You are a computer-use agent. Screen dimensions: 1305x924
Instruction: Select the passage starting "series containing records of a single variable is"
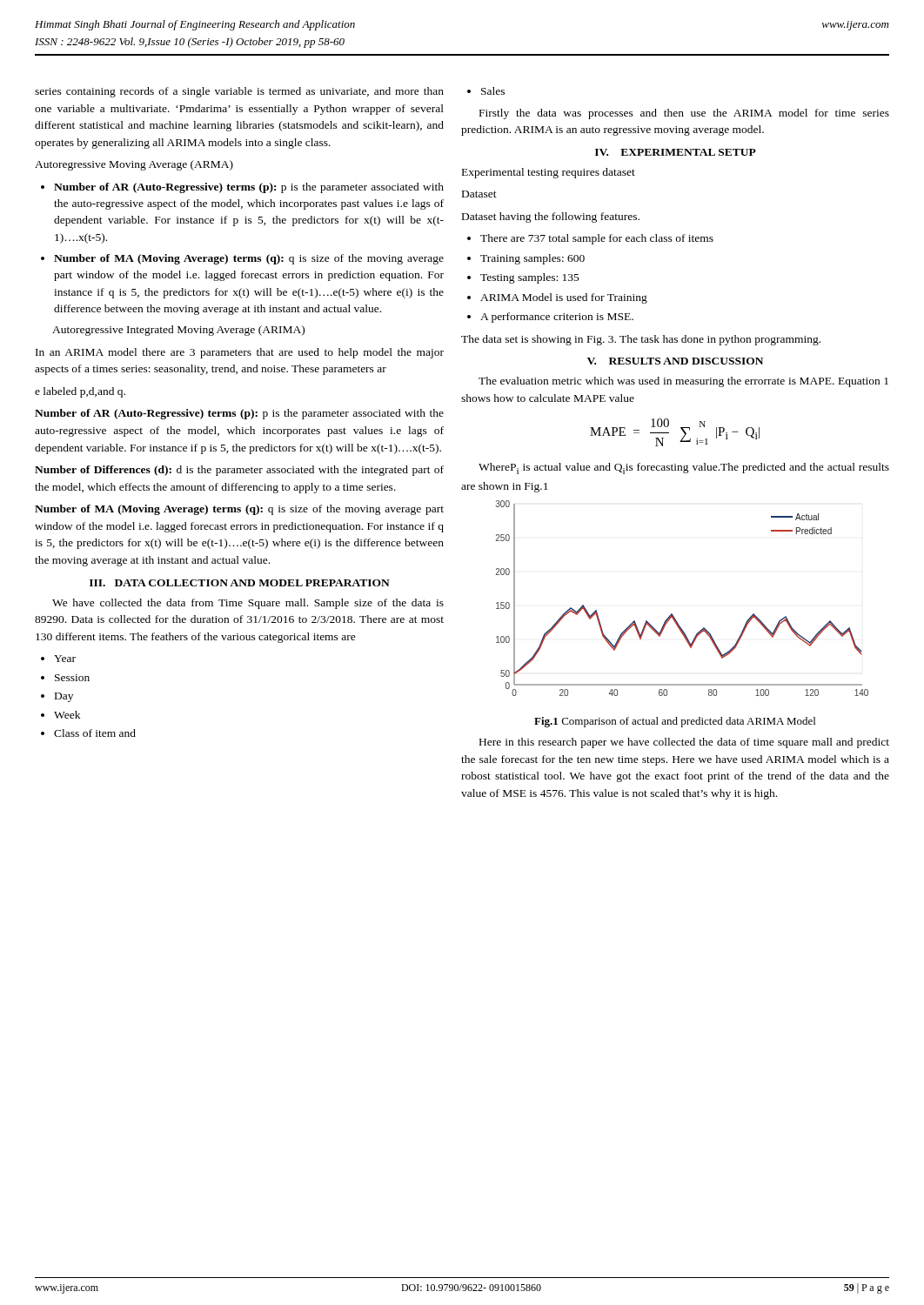pyautogui.click(x=239, y=117)
